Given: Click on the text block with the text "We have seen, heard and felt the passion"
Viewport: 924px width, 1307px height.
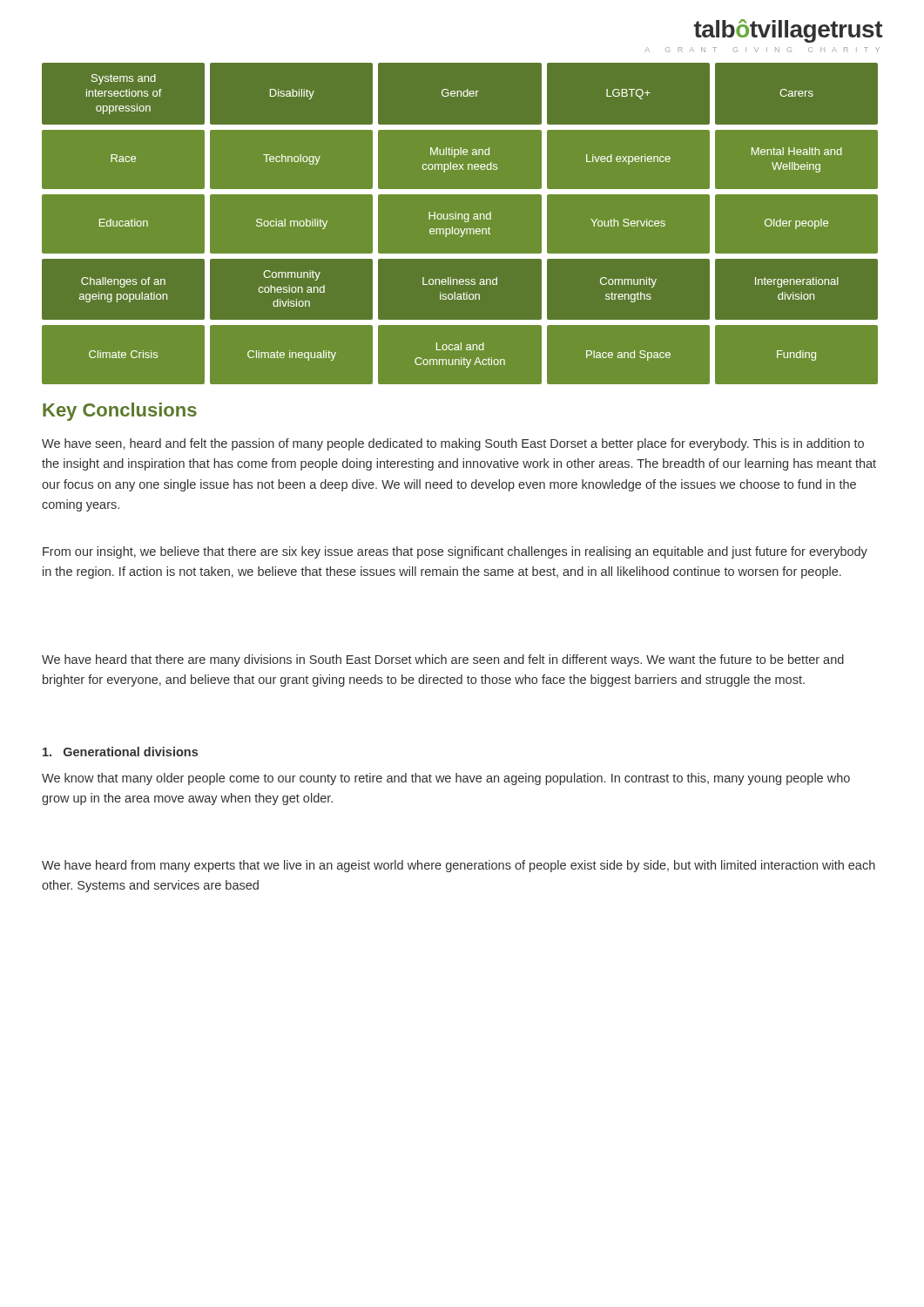Looking at the screenshot, I should coord(460,475).
